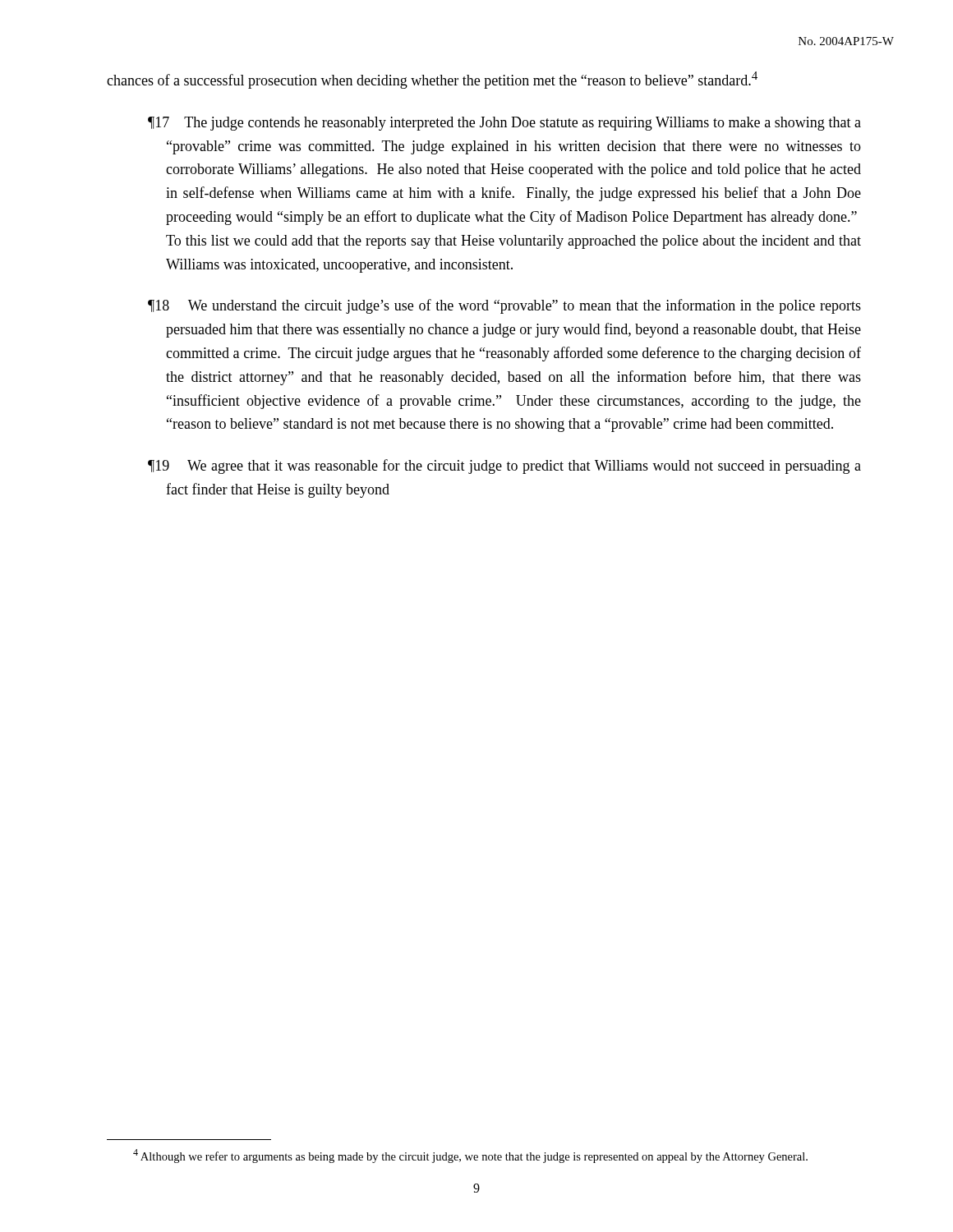Find the element starting "¶18 We understand the circuit judge’s"
The image size is (953, 1232).
pos(504,365)
